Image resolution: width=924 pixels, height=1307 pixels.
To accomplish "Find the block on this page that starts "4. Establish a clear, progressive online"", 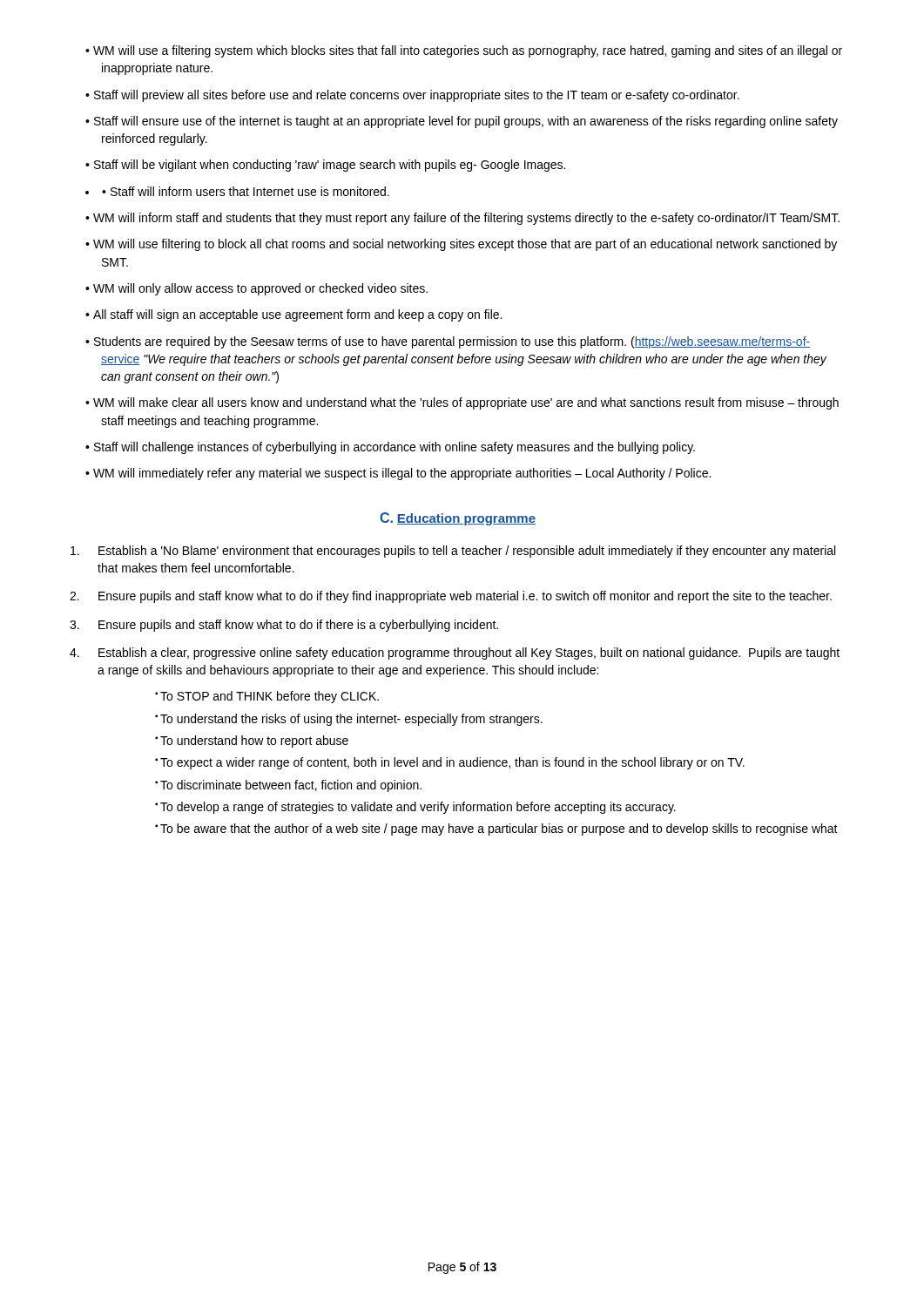I will (455, 654).
